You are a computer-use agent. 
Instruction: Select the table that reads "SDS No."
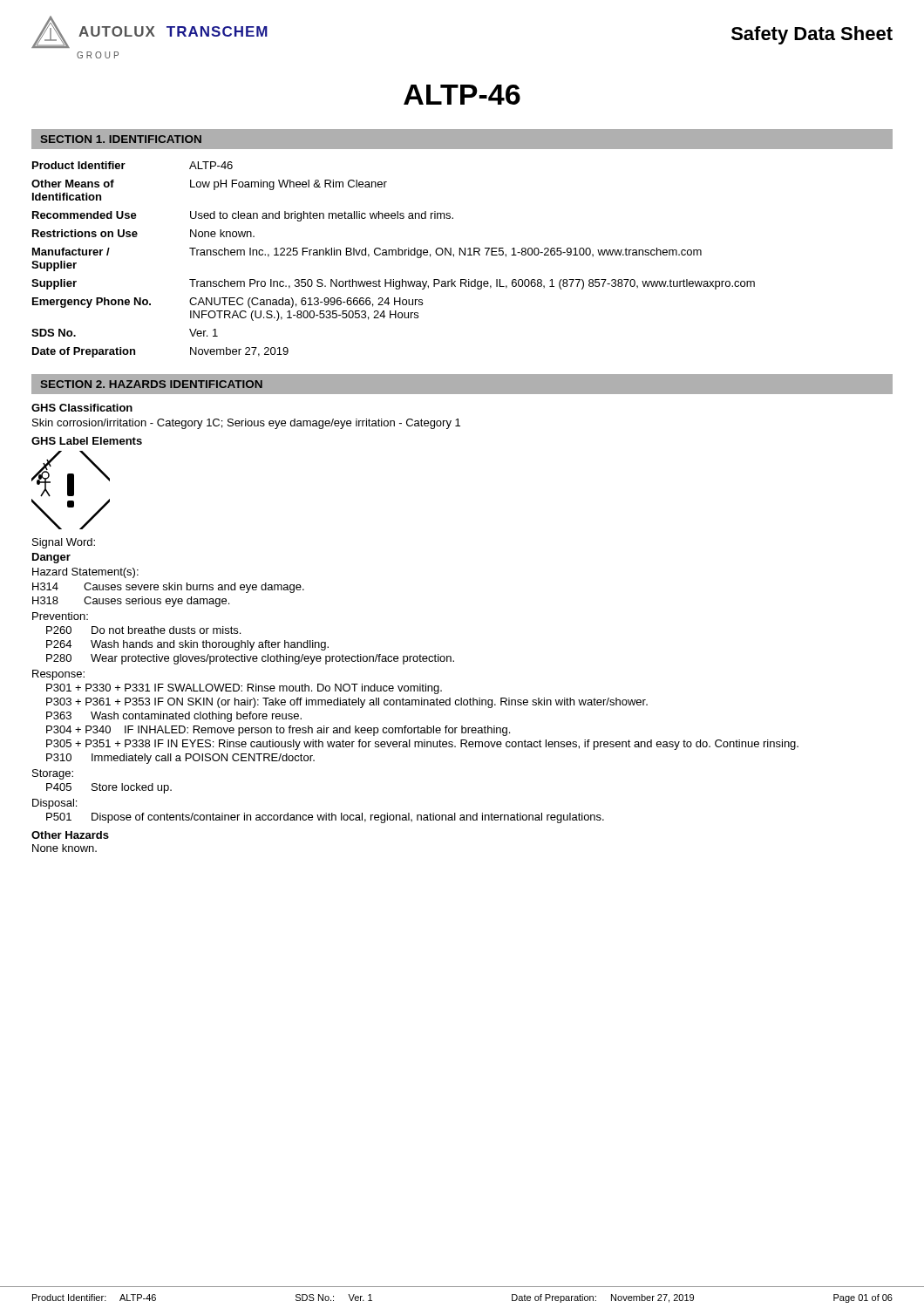(462, 255)
